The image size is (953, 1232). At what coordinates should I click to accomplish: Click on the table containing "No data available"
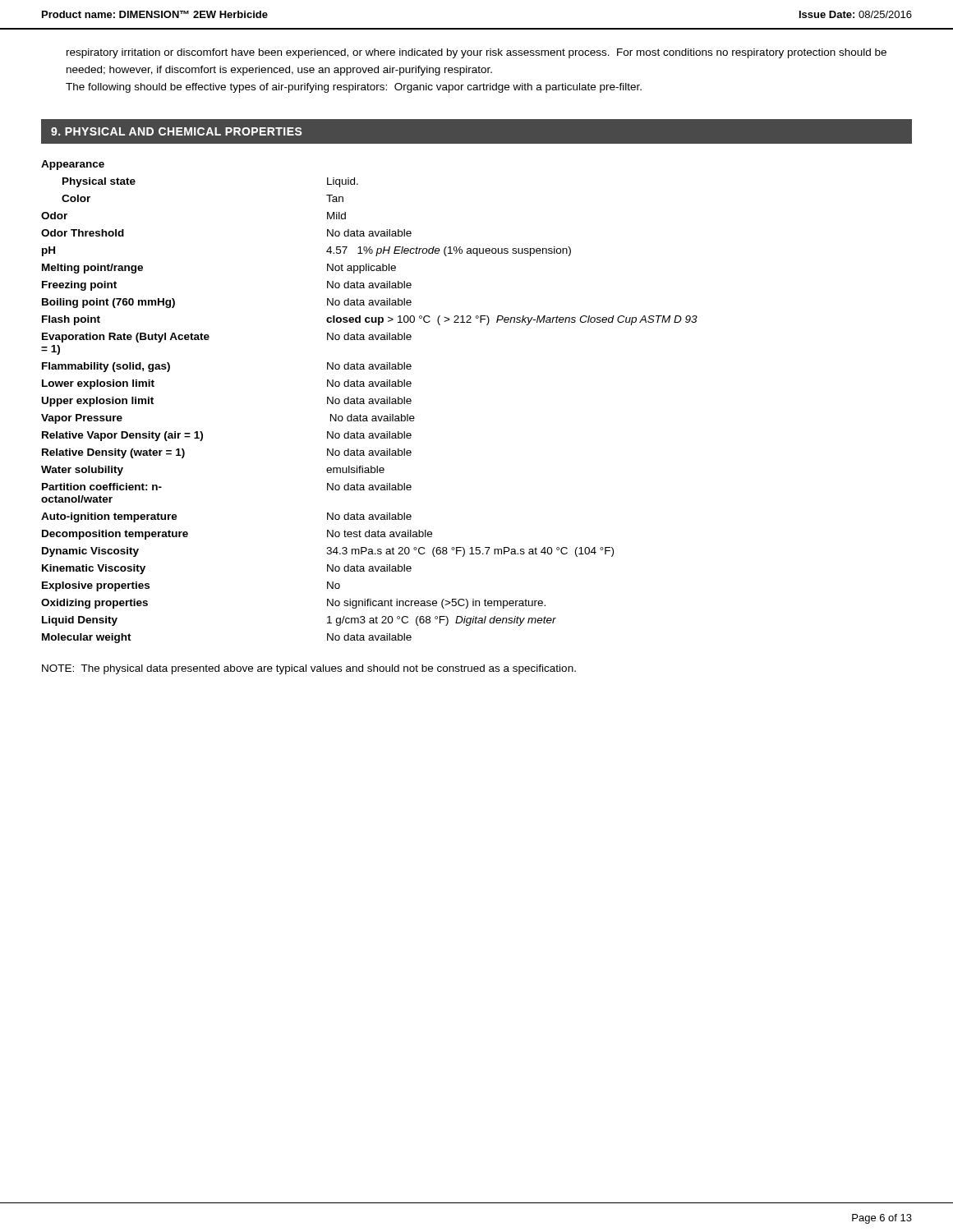[476, 400]
